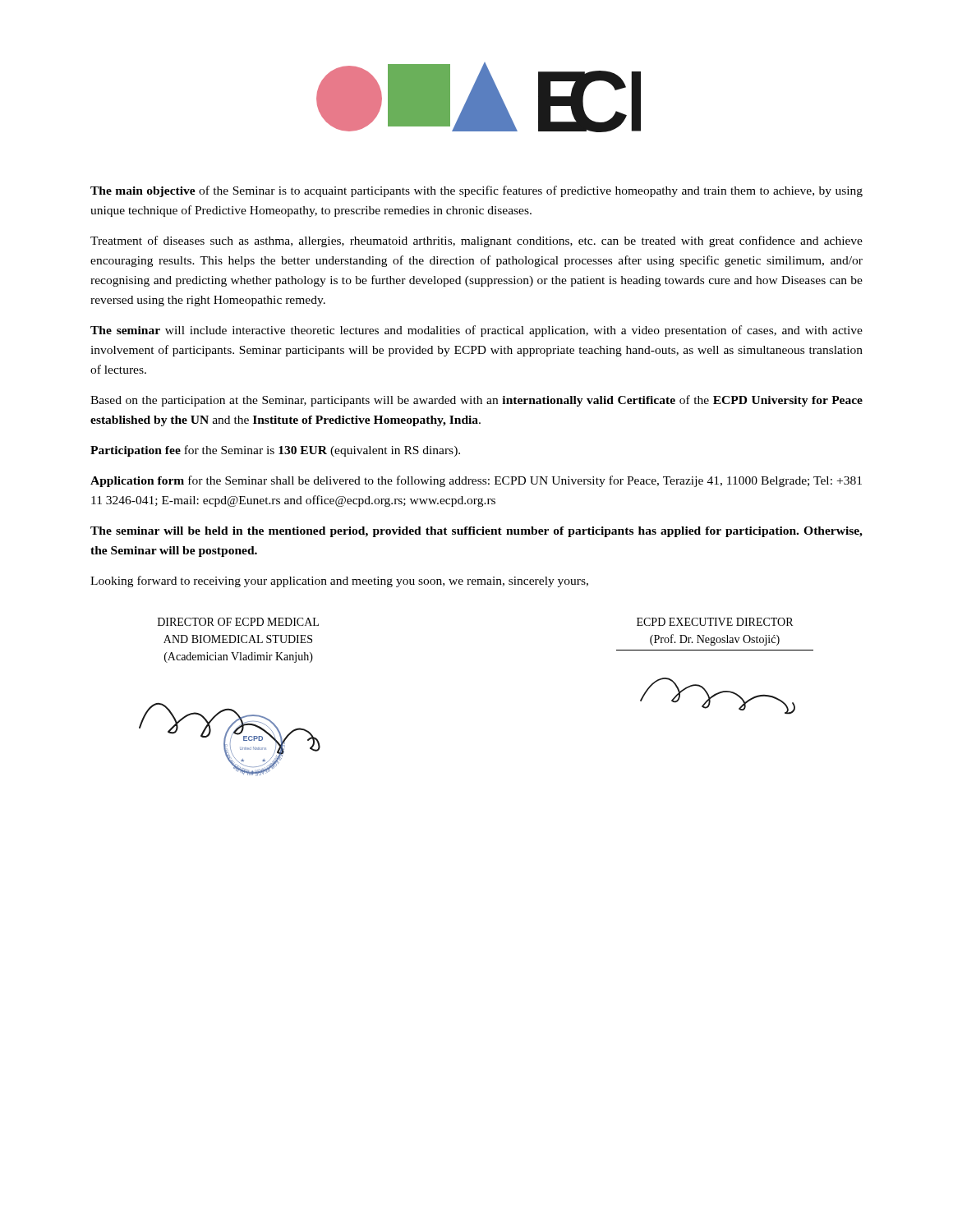Screen dimensions: 1232x953
Task: Navigate to the region starting "The seminar will include"
Action: tap(476, 350)
